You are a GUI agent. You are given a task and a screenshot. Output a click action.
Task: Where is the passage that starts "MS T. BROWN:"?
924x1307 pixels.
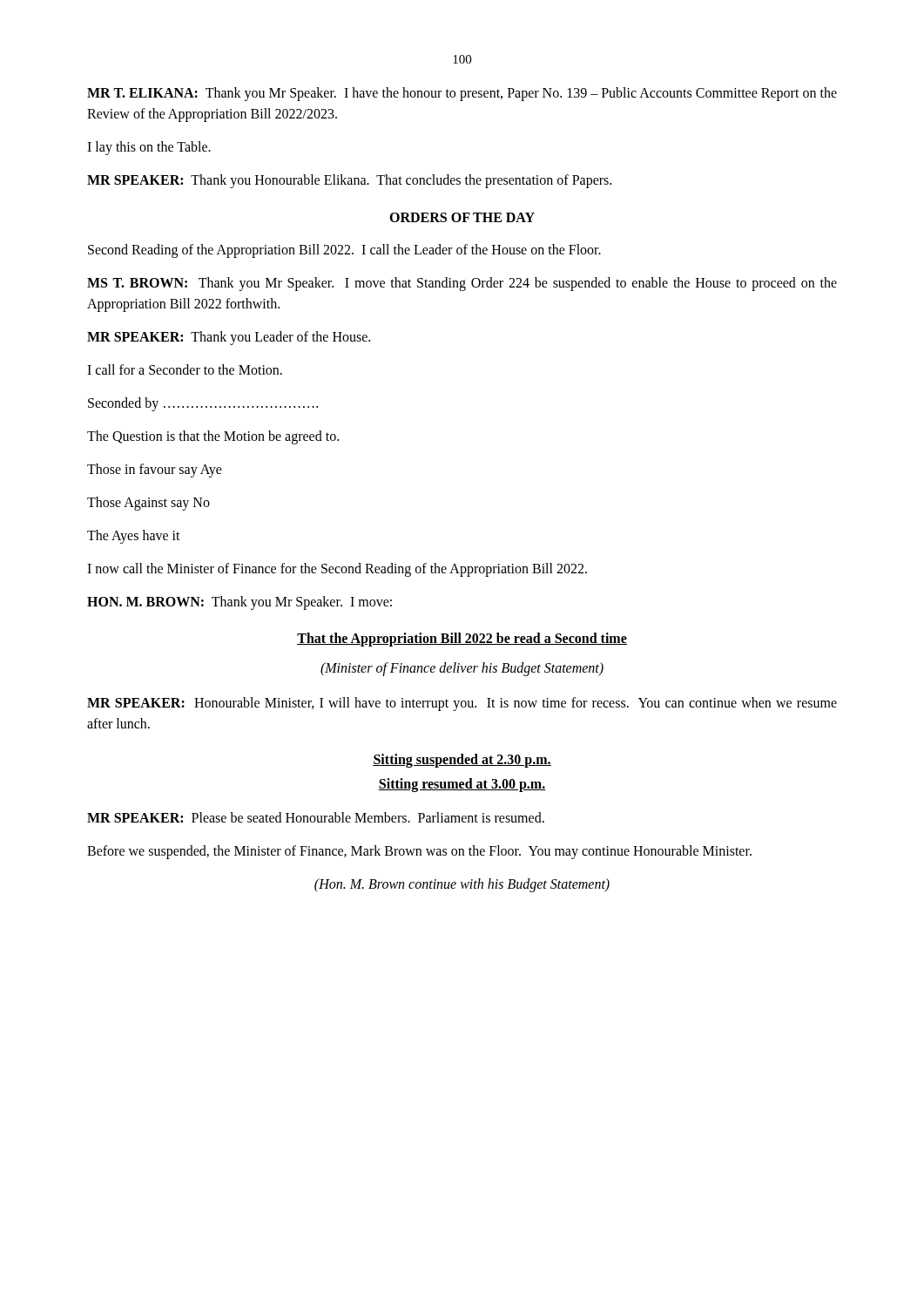[x=462, y=294]
